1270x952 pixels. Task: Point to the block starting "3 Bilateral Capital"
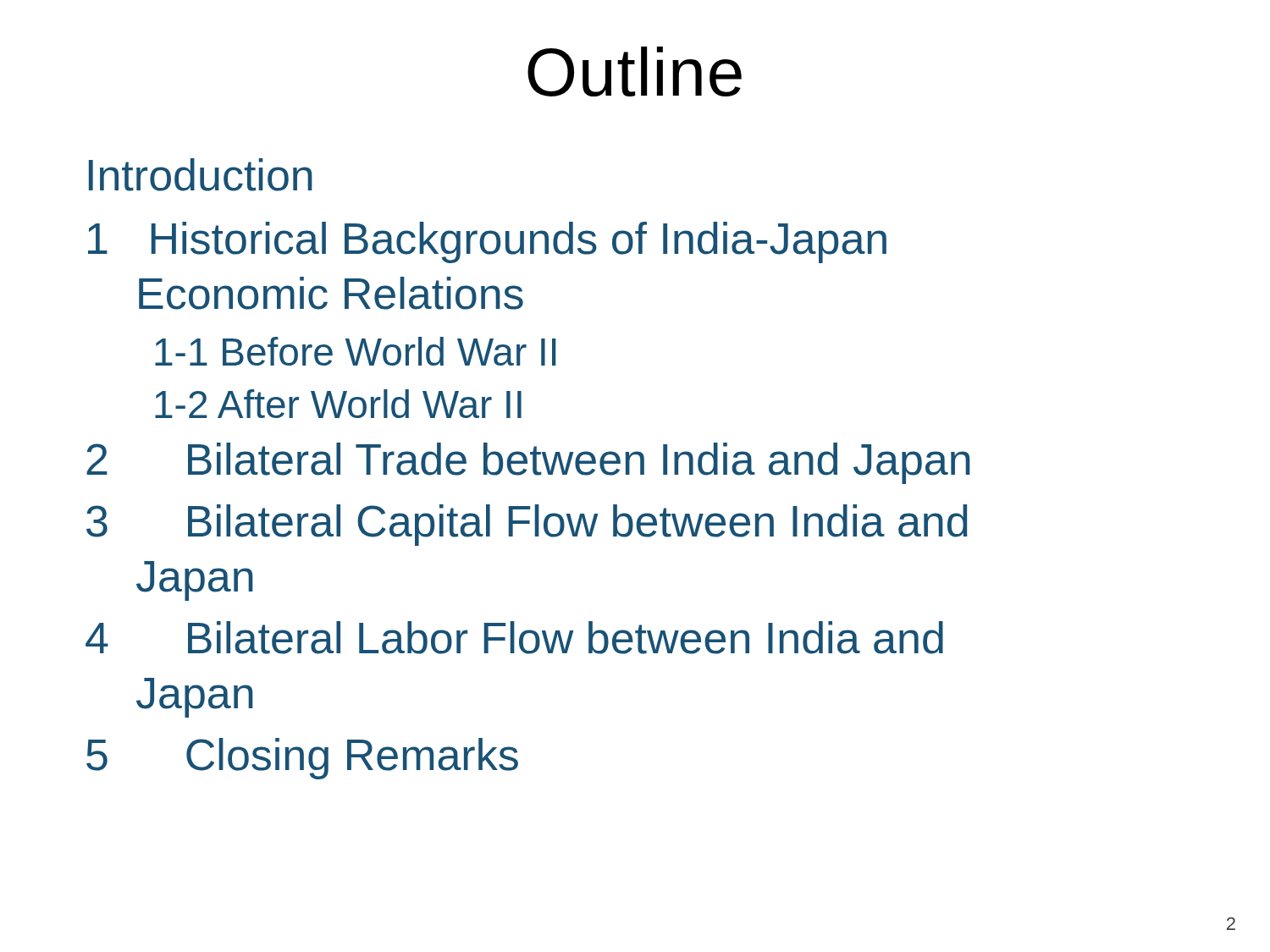(x=527, y=547)
